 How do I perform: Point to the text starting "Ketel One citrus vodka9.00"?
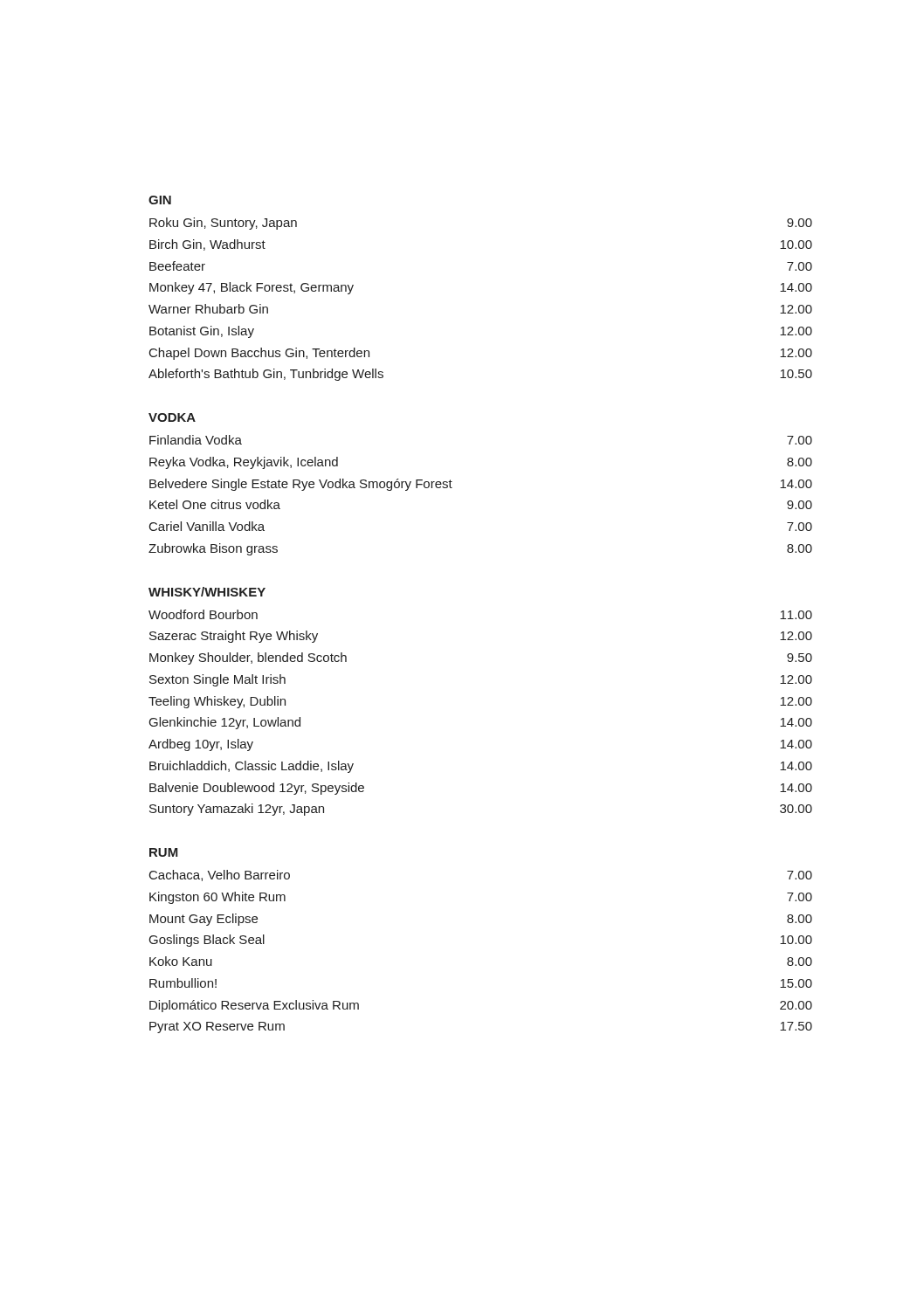213,503
